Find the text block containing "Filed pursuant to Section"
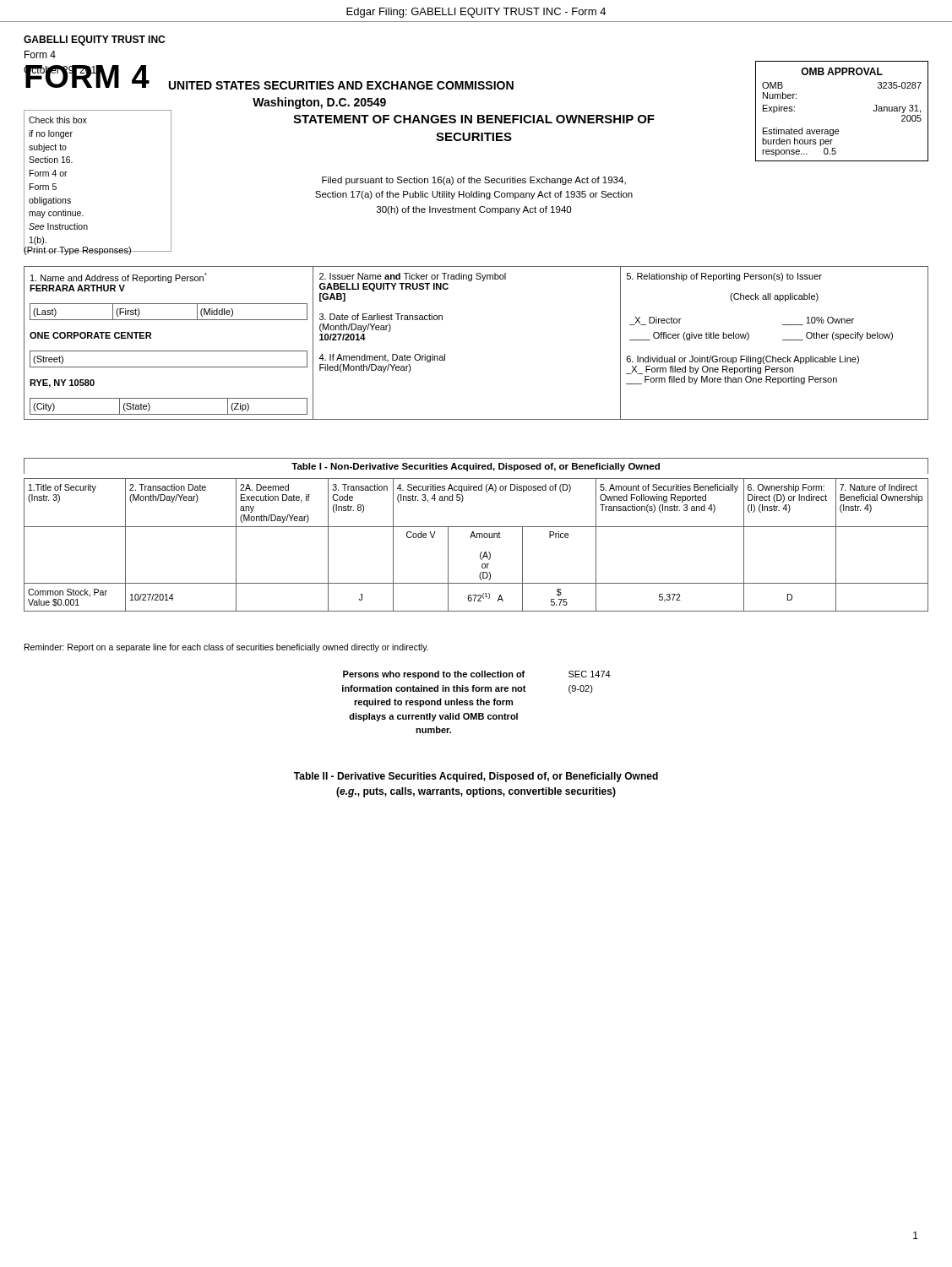The height and width of the screenshot is (1267, 952). [x=474, y=194]
